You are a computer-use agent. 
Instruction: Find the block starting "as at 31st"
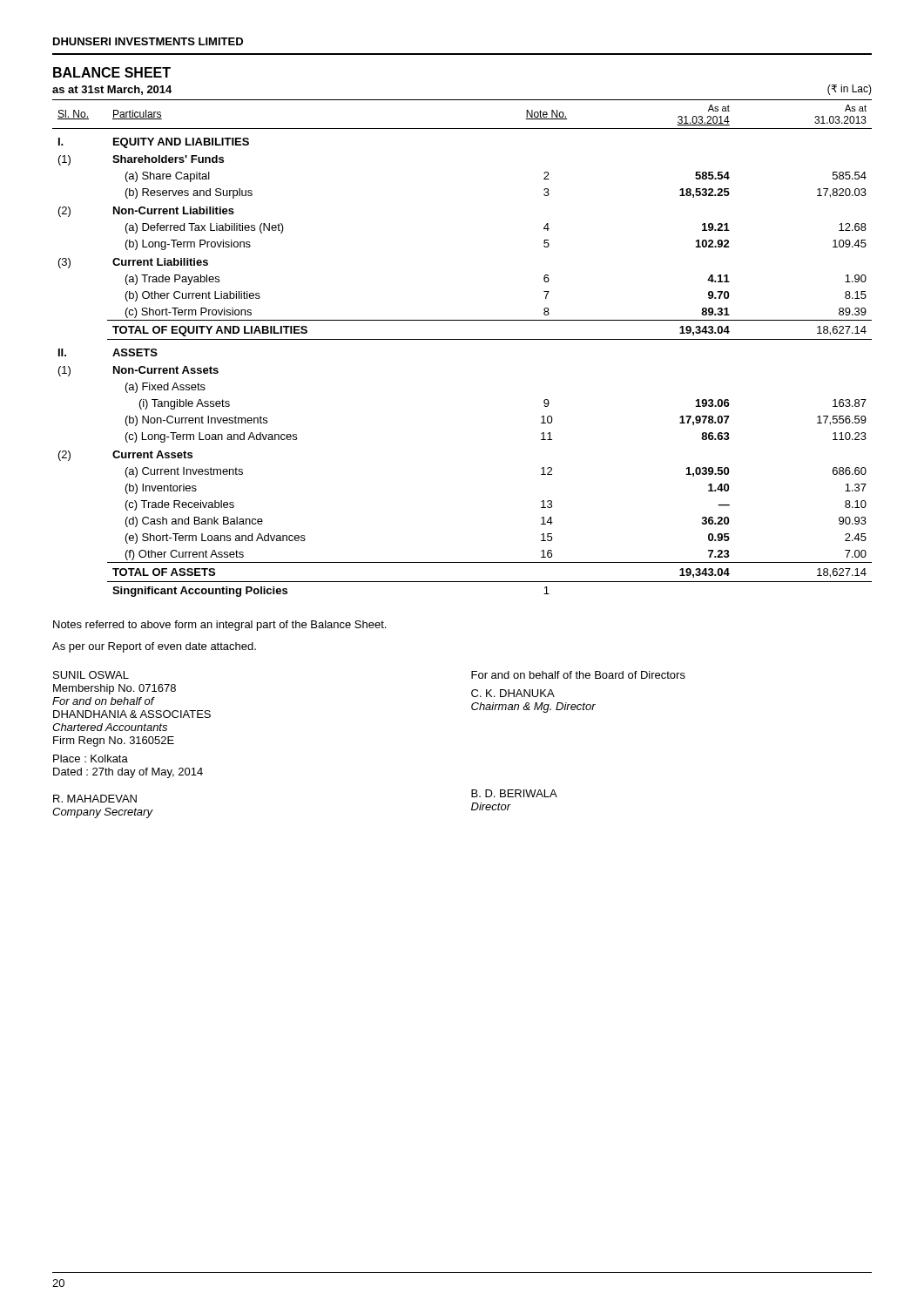[x=462, y=89]
